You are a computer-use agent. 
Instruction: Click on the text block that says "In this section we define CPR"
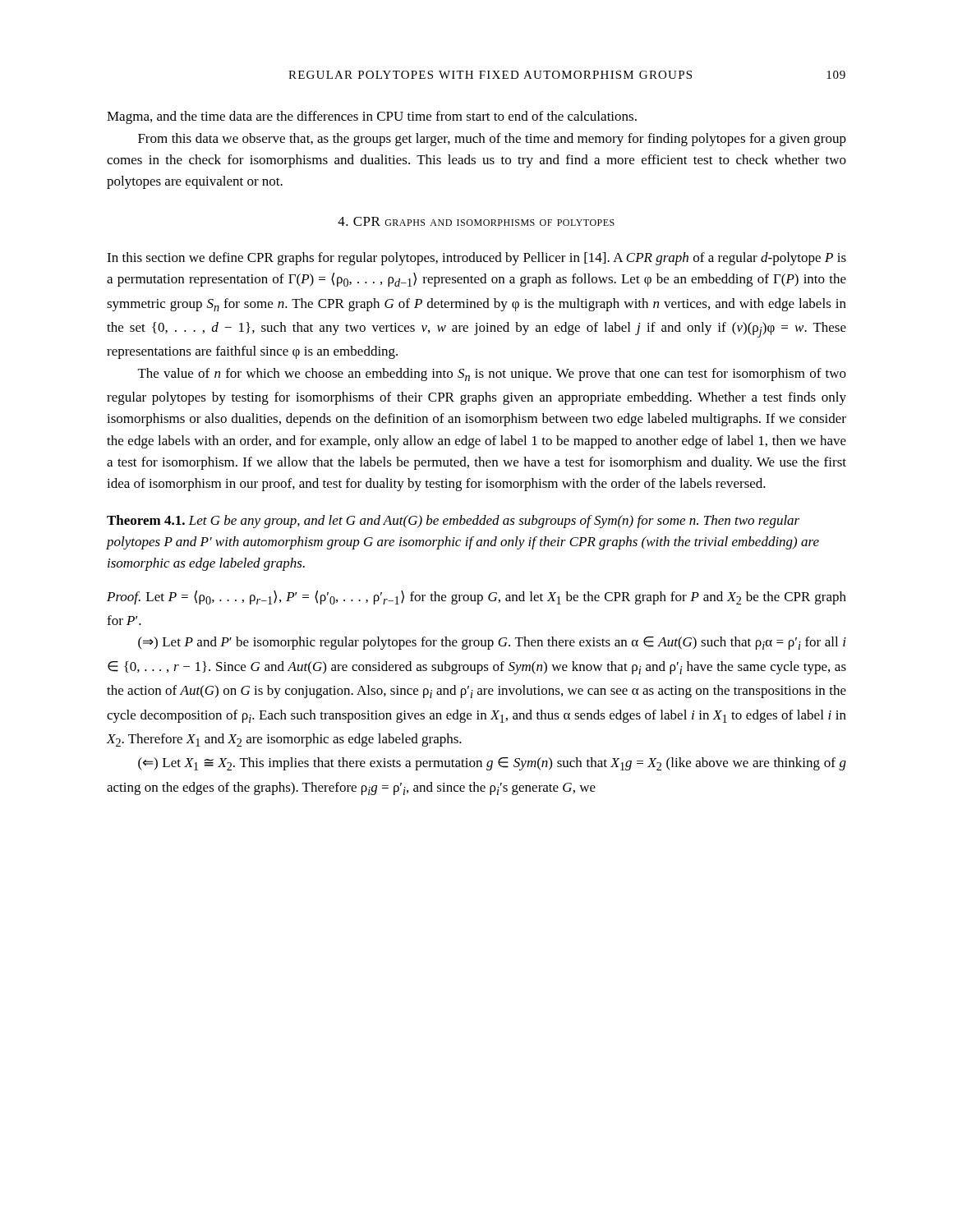476,304
